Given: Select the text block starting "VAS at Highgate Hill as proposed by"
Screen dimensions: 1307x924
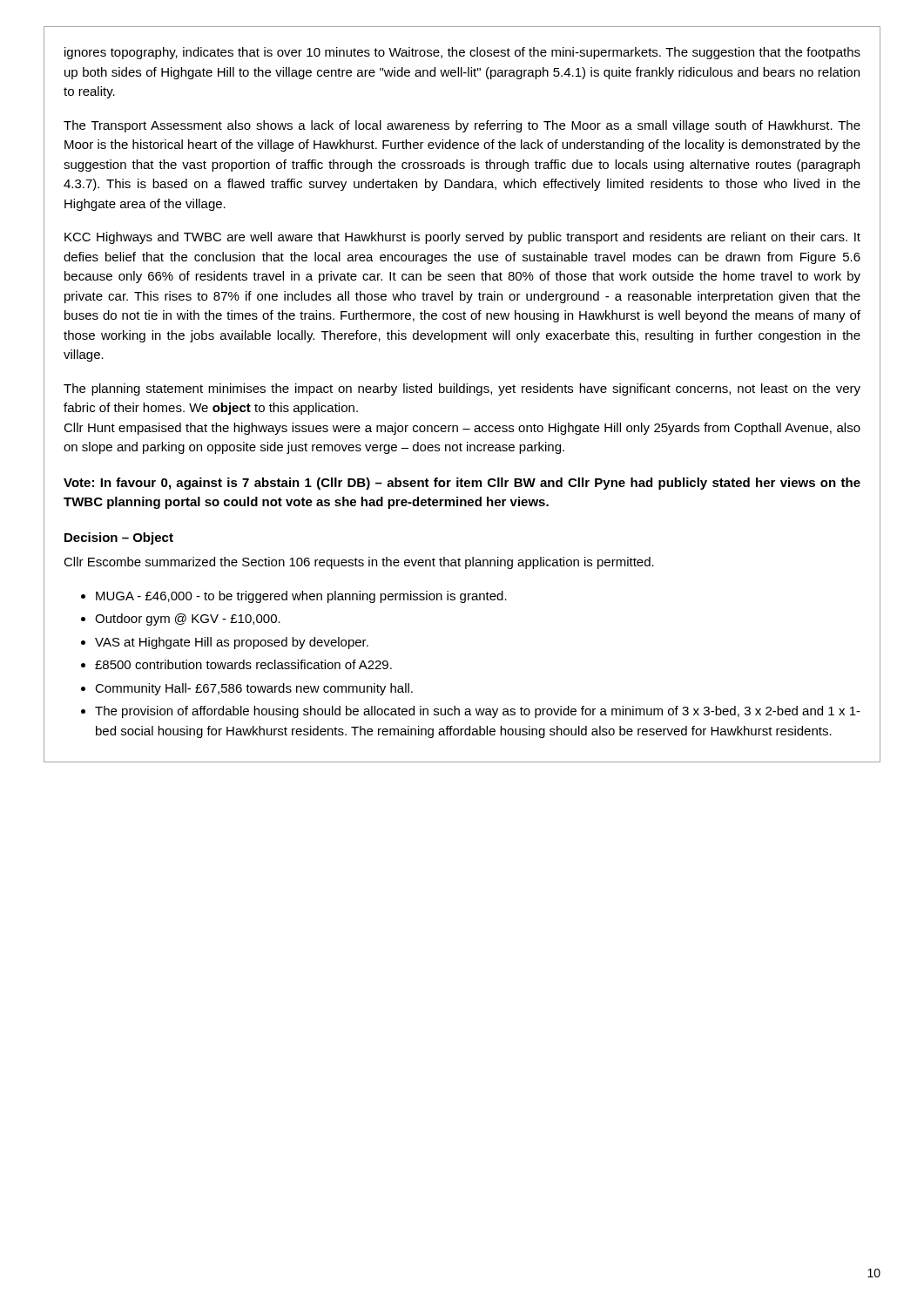Looking at the screenshot, I should tap(232, 641).
